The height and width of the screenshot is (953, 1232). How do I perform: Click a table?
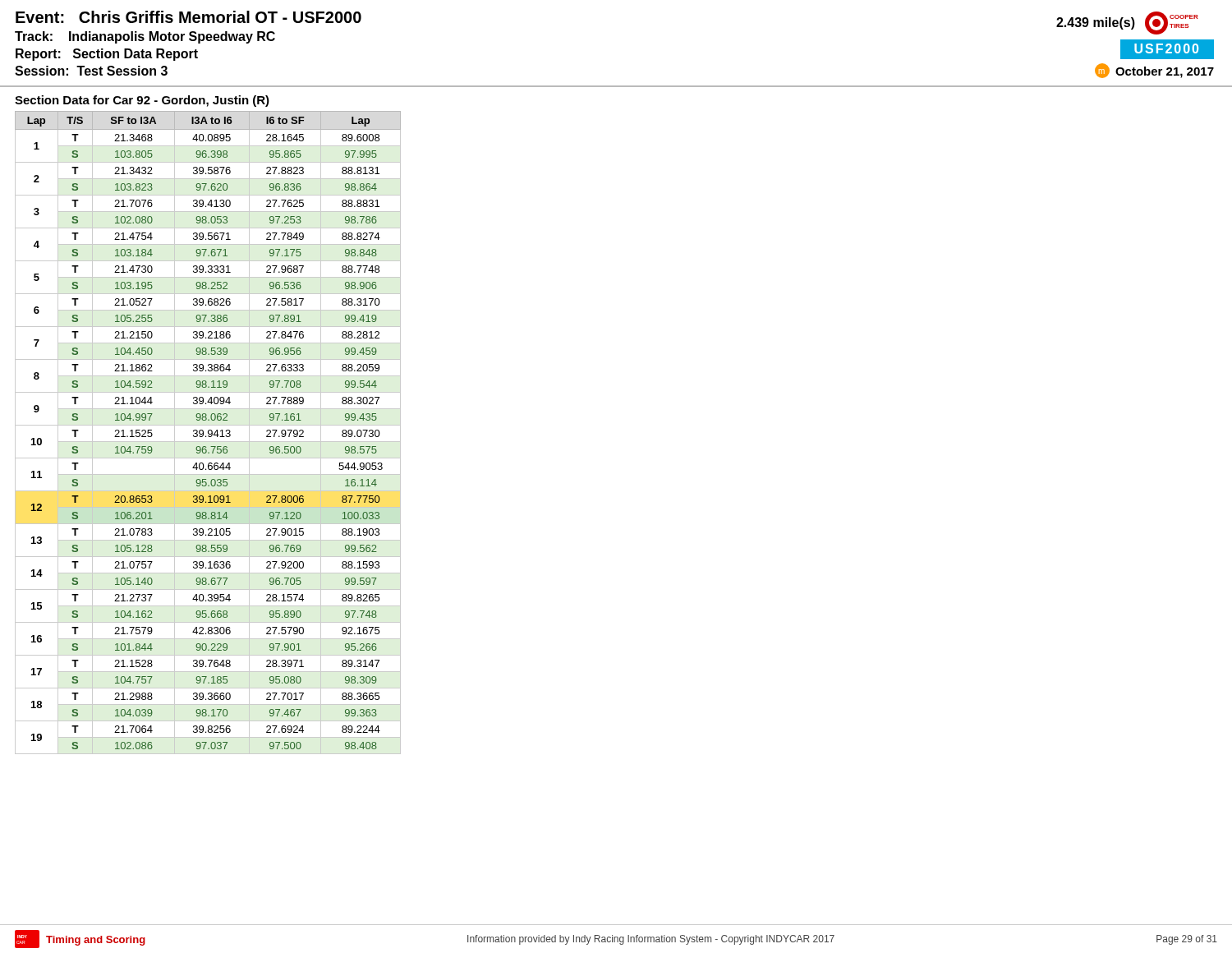point(616,433)
